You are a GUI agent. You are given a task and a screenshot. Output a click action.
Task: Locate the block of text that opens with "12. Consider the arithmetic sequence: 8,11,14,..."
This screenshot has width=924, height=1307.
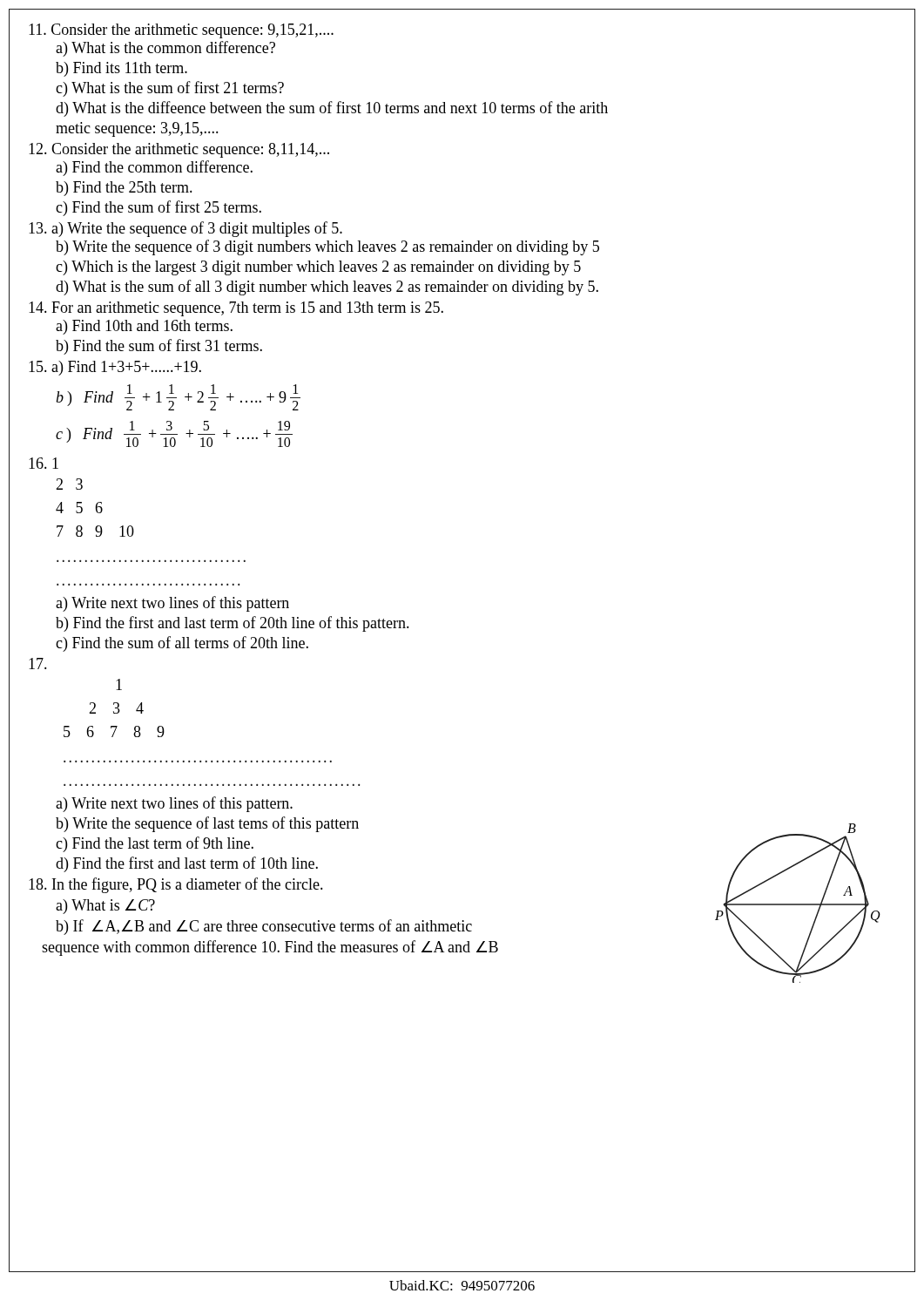(x=179, y=150)
